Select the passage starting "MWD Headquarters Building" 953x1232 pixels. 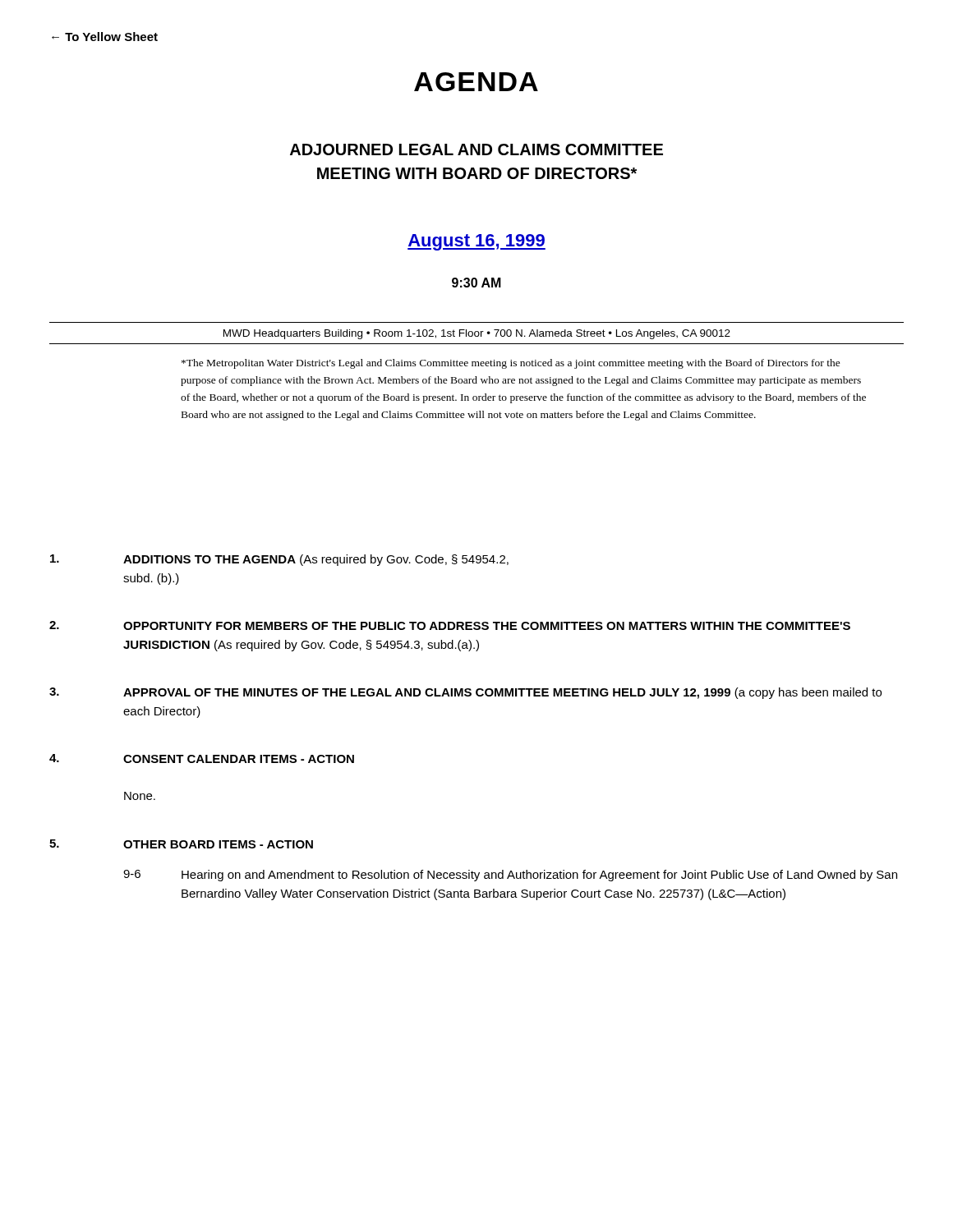tap(476, 333)
